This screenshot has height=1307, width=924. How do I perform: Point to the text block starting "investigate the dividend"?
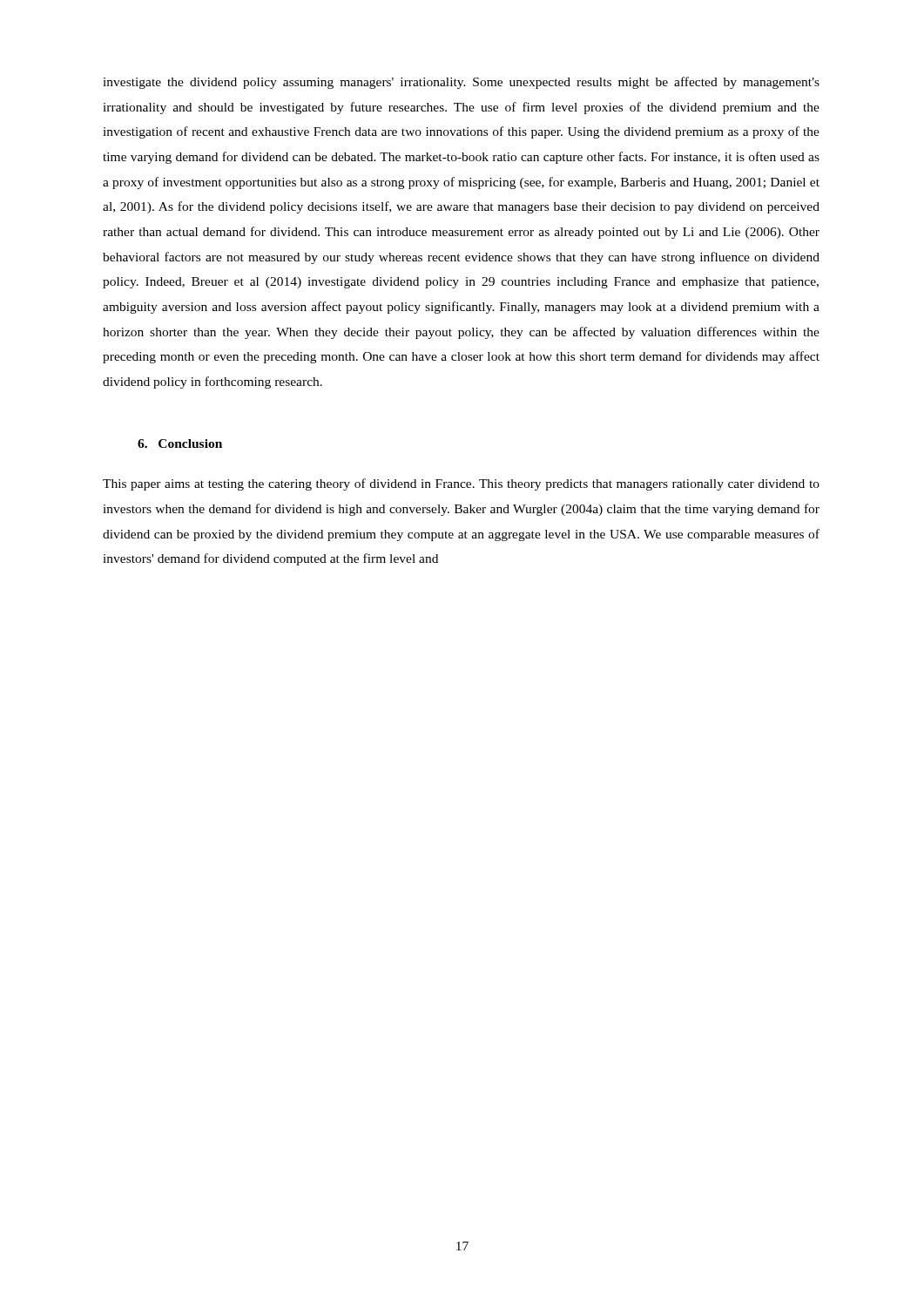click(461, 231)
